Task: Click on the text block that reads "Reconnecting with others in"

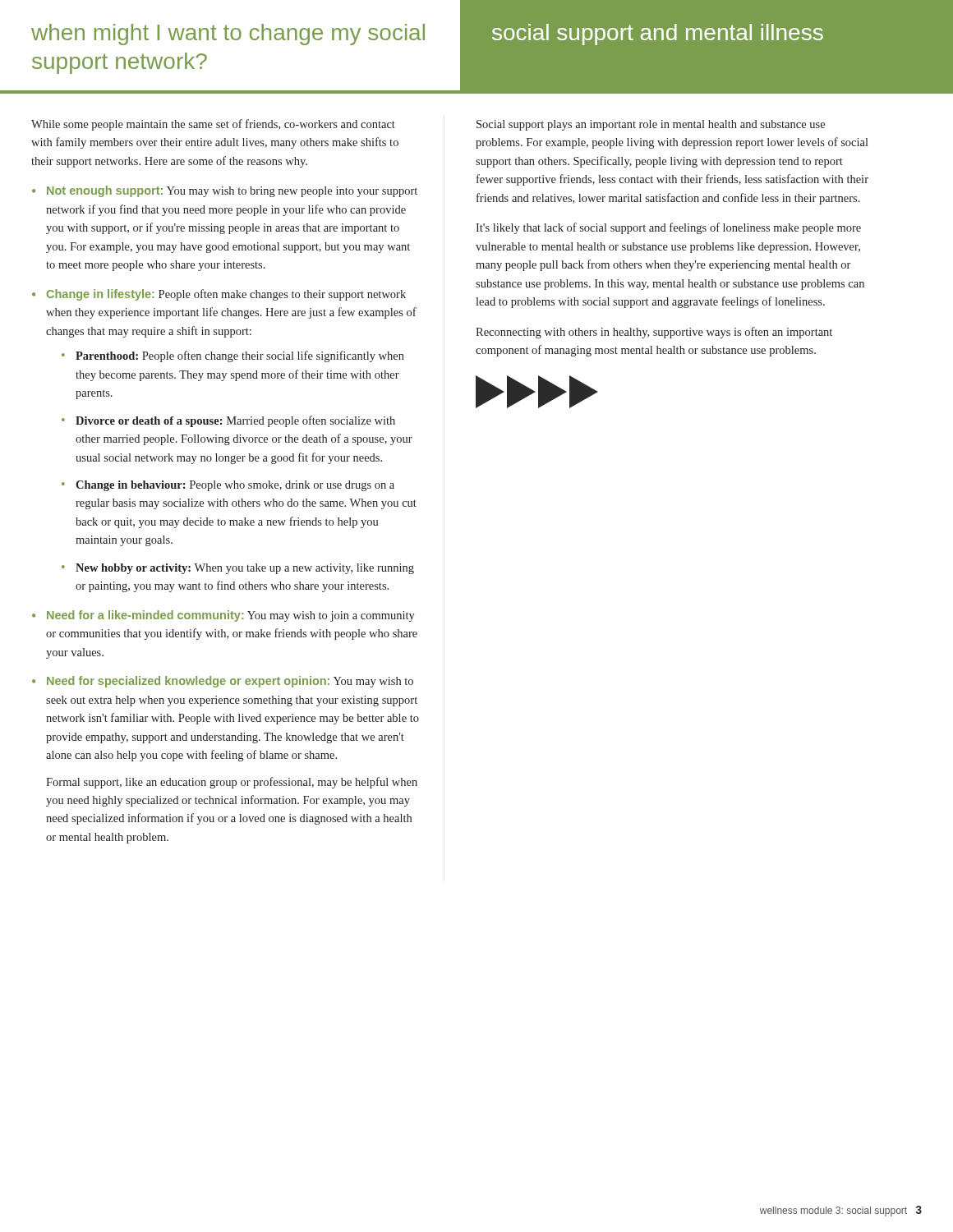Action: click(674, 341)
